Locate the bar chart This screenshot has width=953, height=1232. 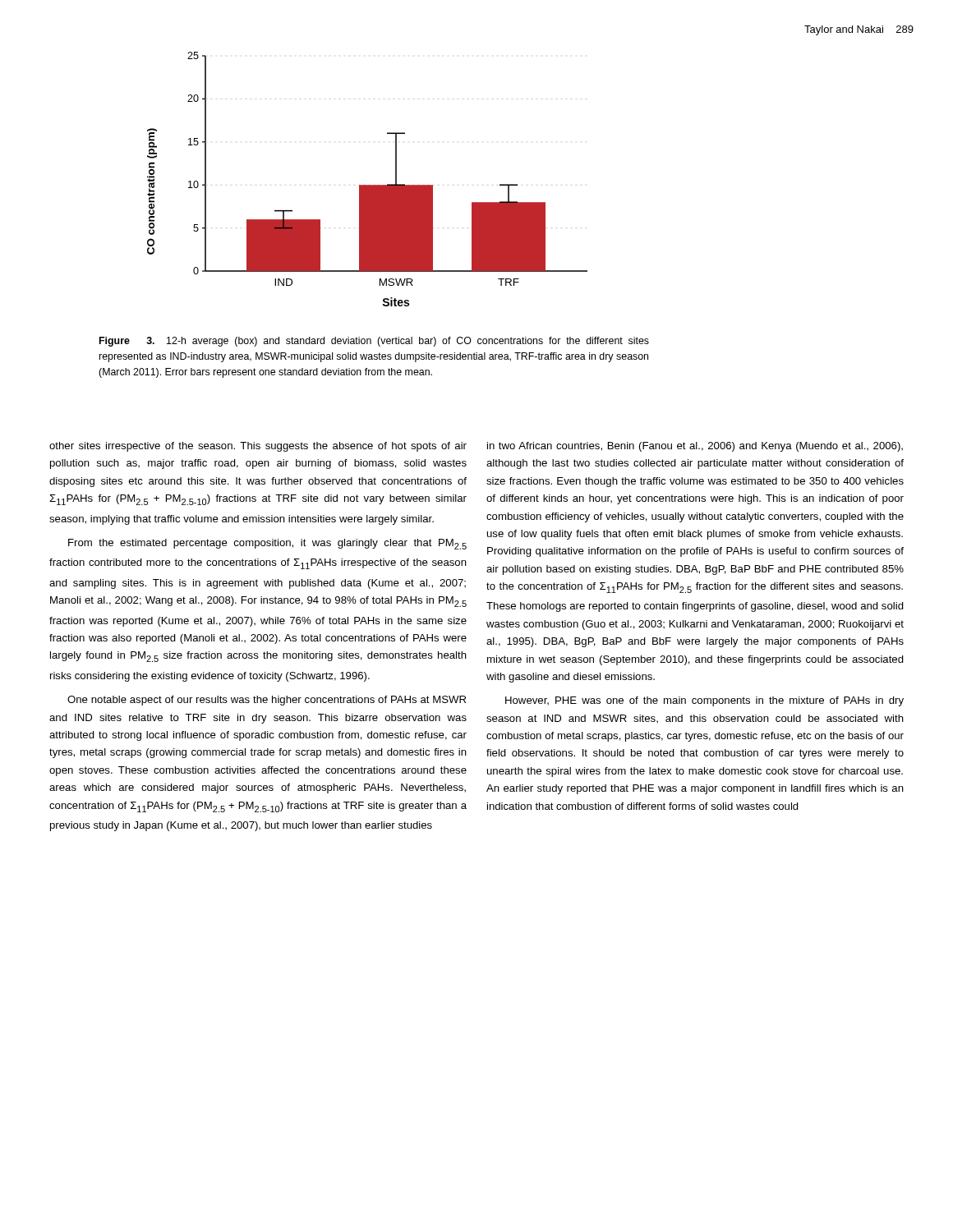(386, 183)
